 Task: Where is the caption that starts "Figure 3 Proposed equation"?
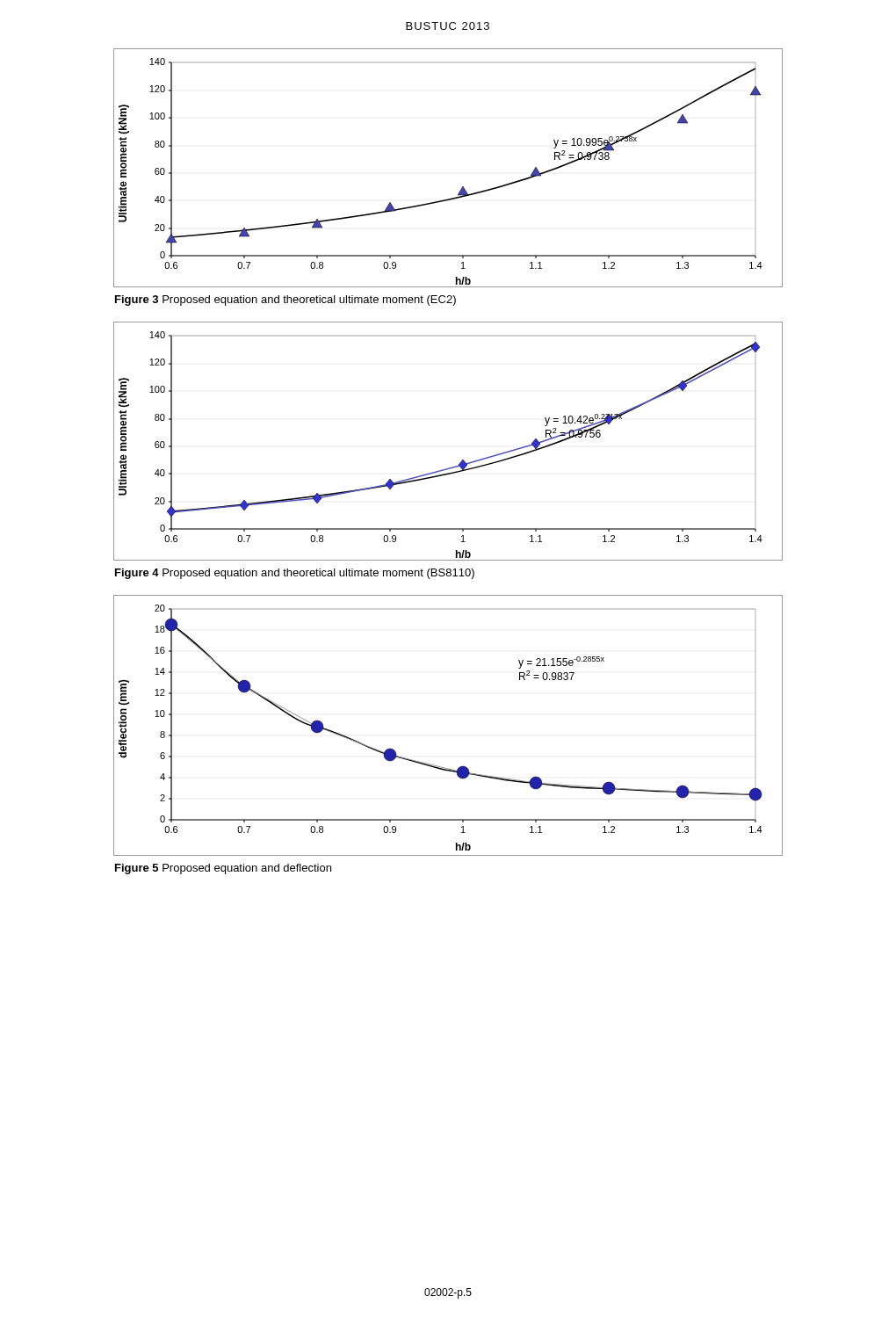285,299
